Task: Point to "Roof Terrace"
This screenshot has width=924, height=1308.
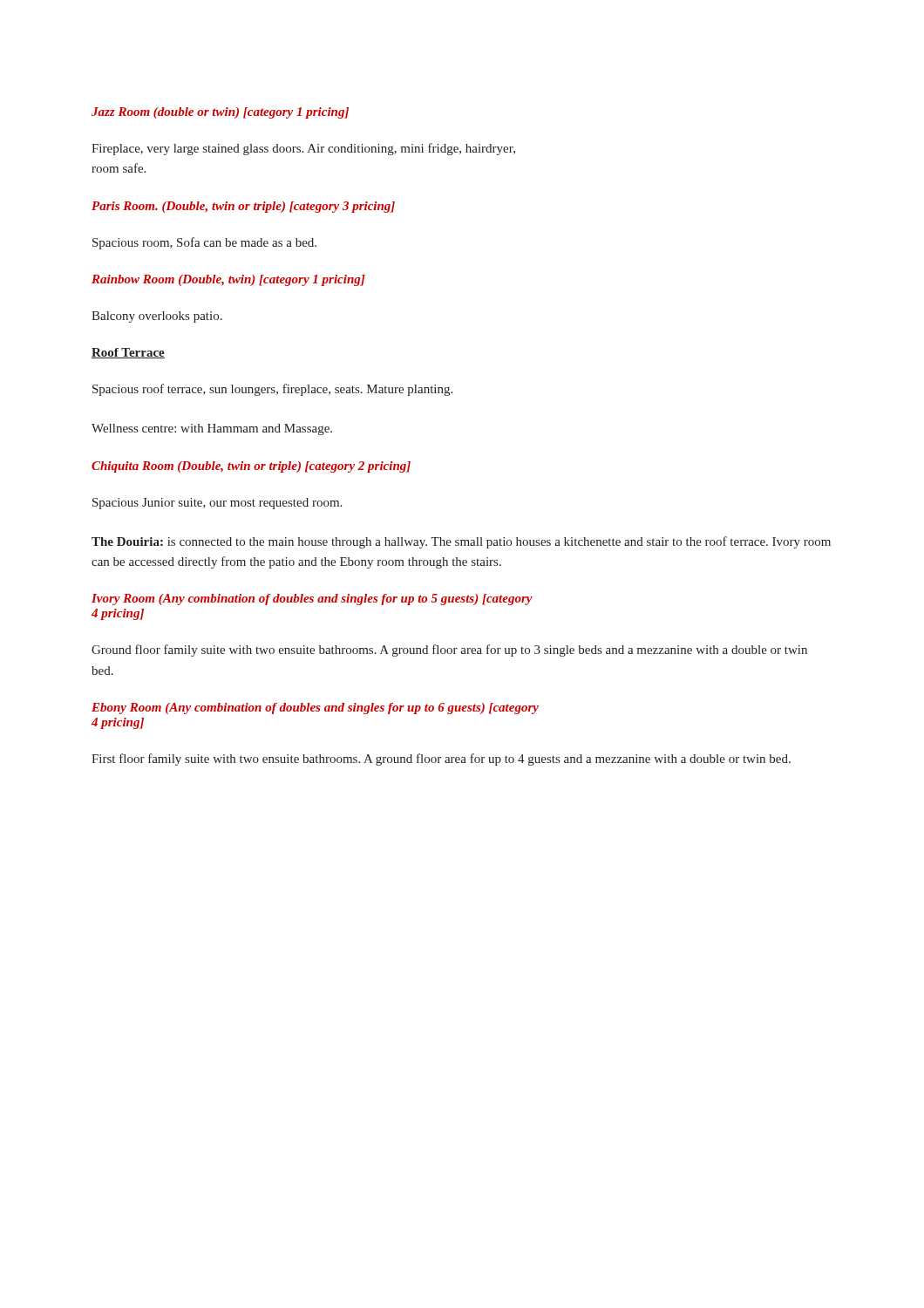Action: pyautogui.click(x=128, y=353)
